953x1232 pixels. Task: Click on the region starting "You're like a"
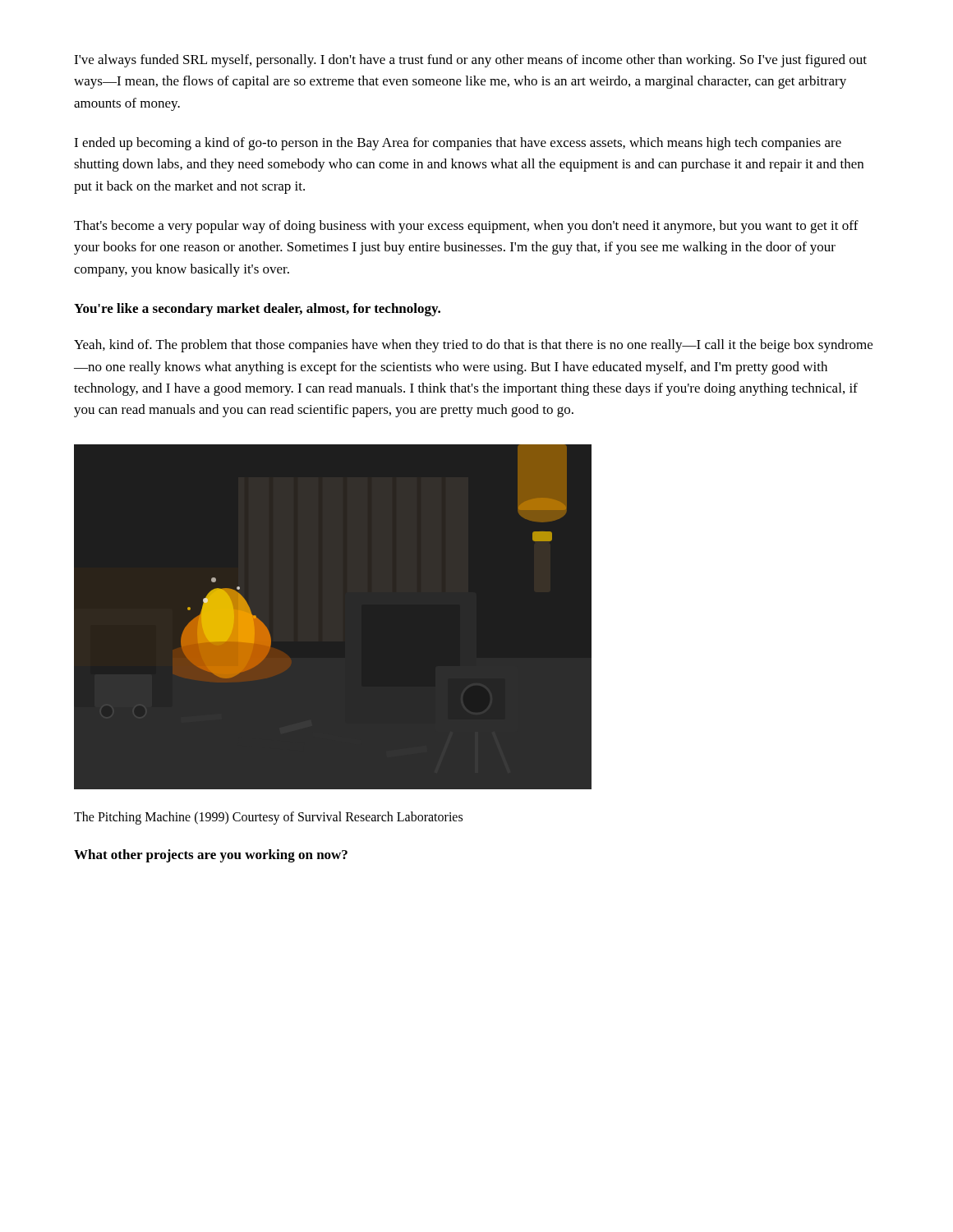point(258,308)
